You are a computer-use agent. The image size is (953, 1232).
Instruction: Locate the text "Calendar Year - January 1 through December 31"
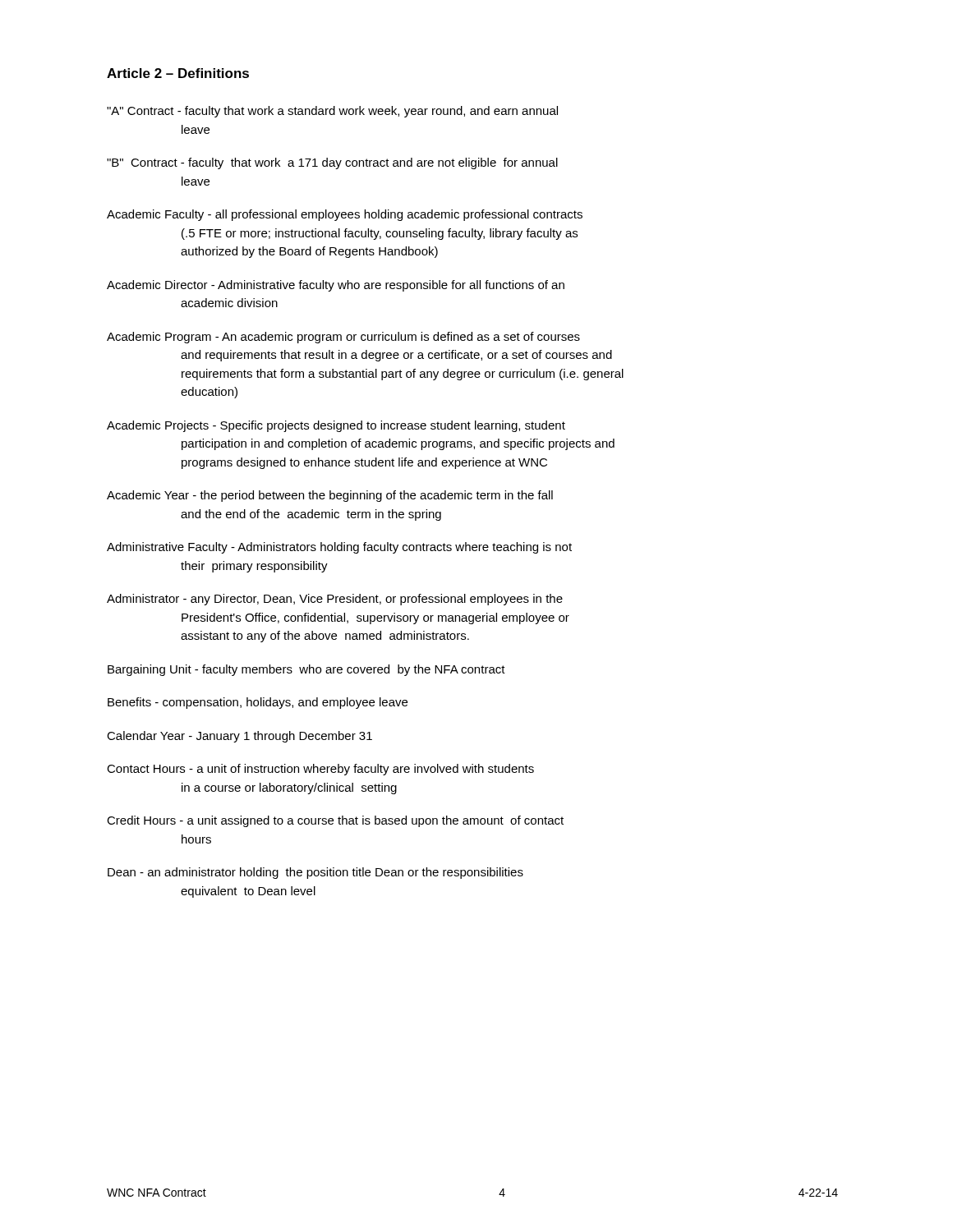(240, 735)
